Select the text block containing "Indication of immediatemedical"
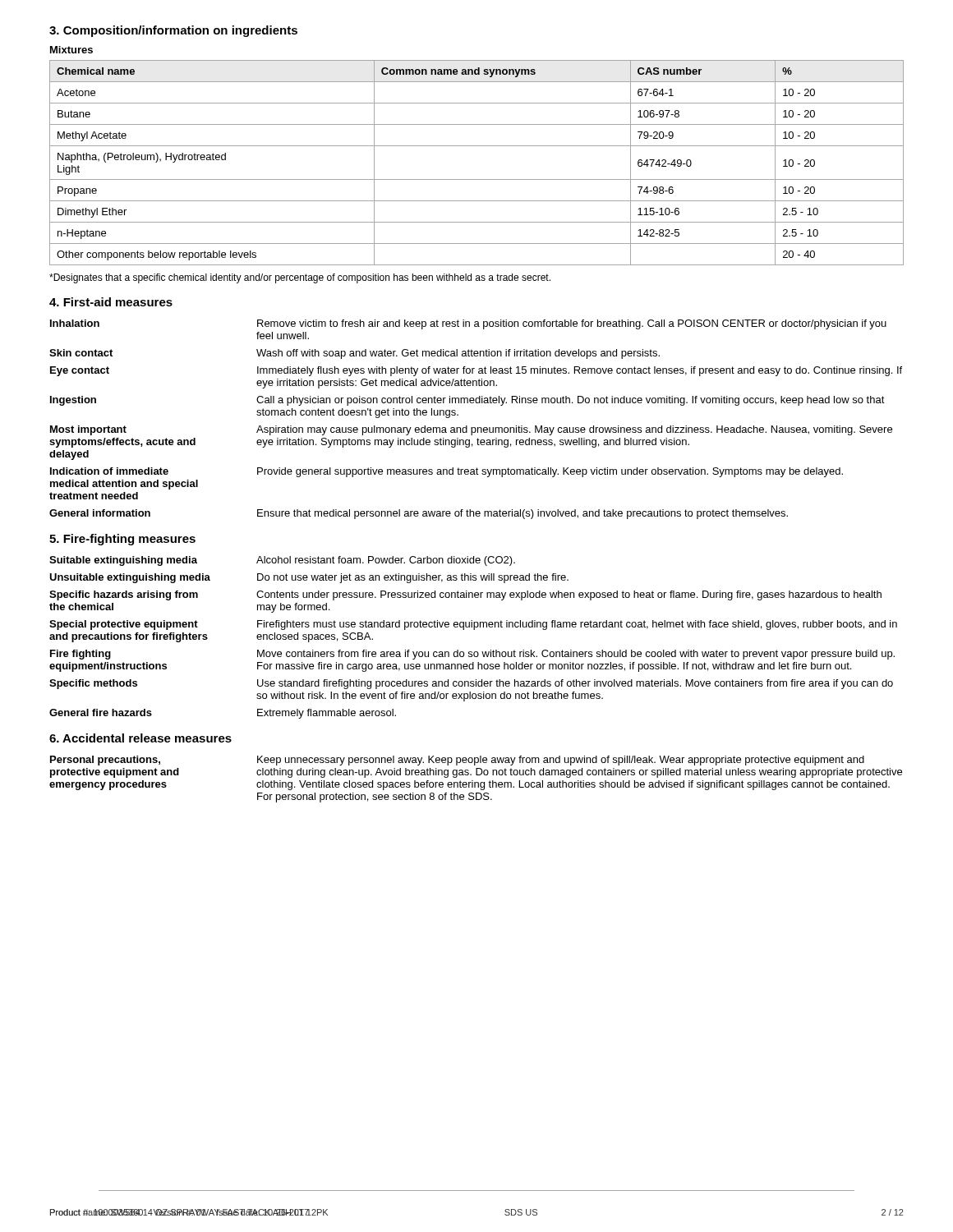Image resolution: width=953 pixels, height=1232 pixels. point(476,483)
